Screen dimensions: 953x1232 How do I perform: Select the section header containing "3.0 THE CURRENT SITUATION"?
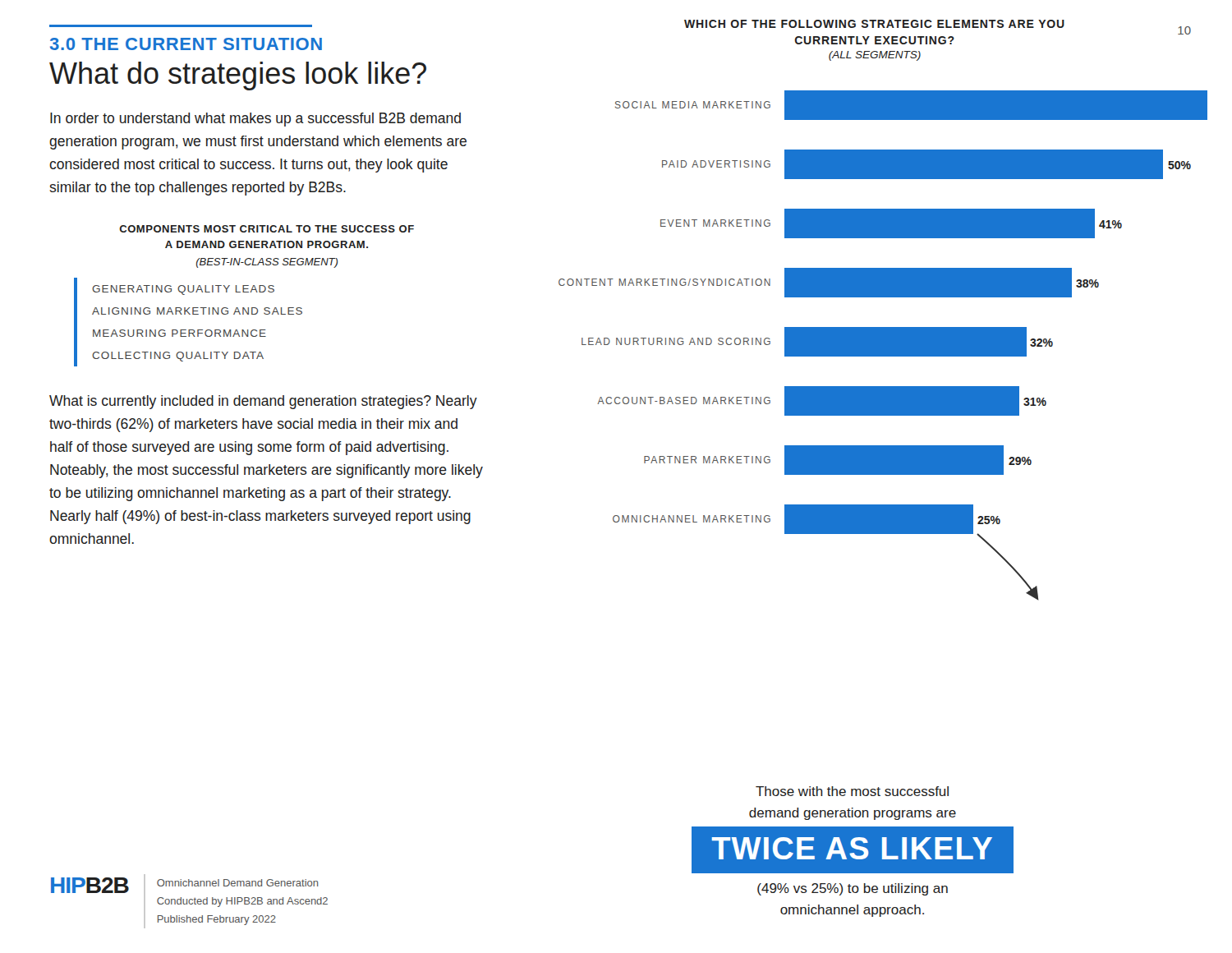[186, 44]
